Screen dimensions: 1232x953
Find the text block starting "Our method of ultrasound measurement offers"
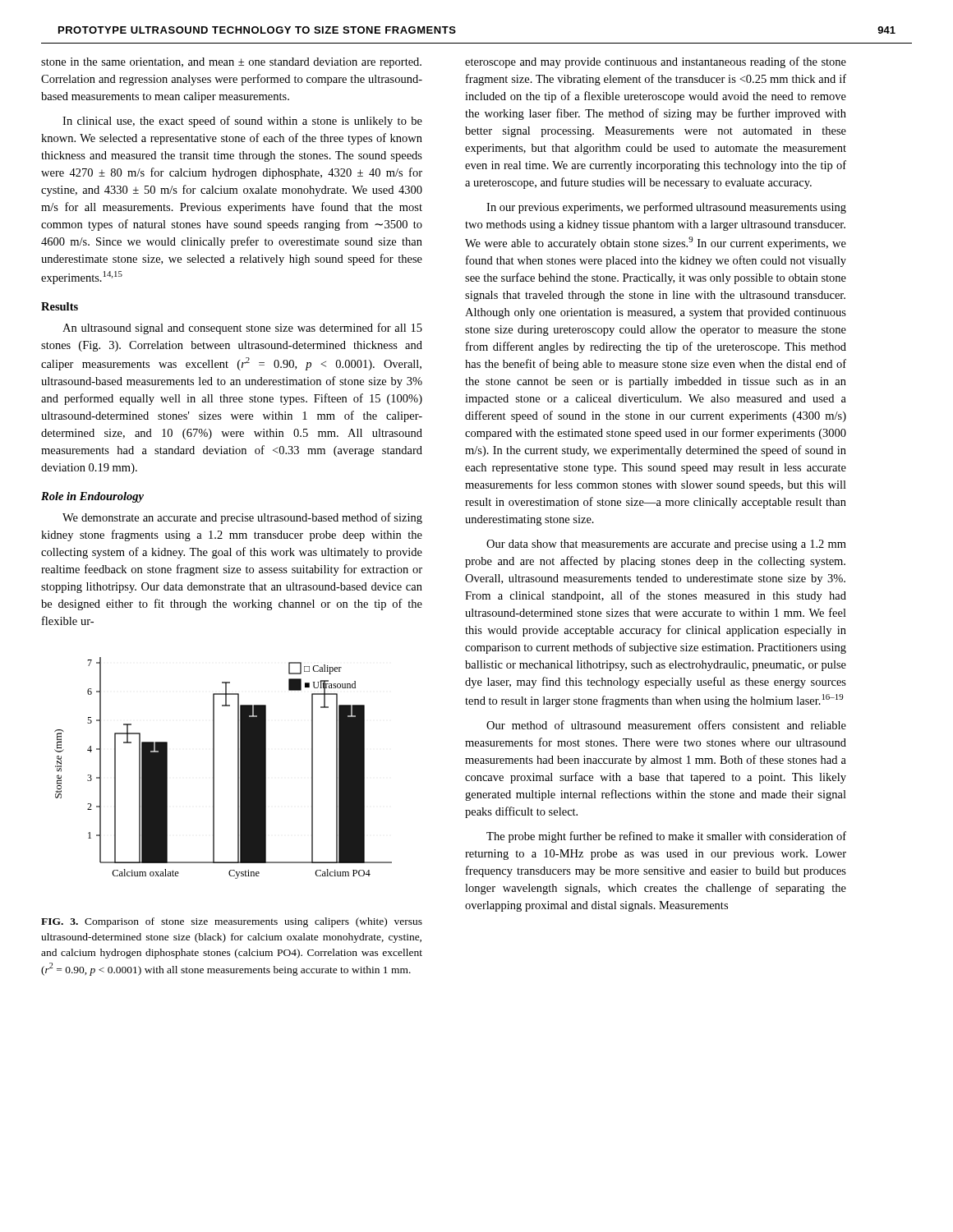click(656, 769)
